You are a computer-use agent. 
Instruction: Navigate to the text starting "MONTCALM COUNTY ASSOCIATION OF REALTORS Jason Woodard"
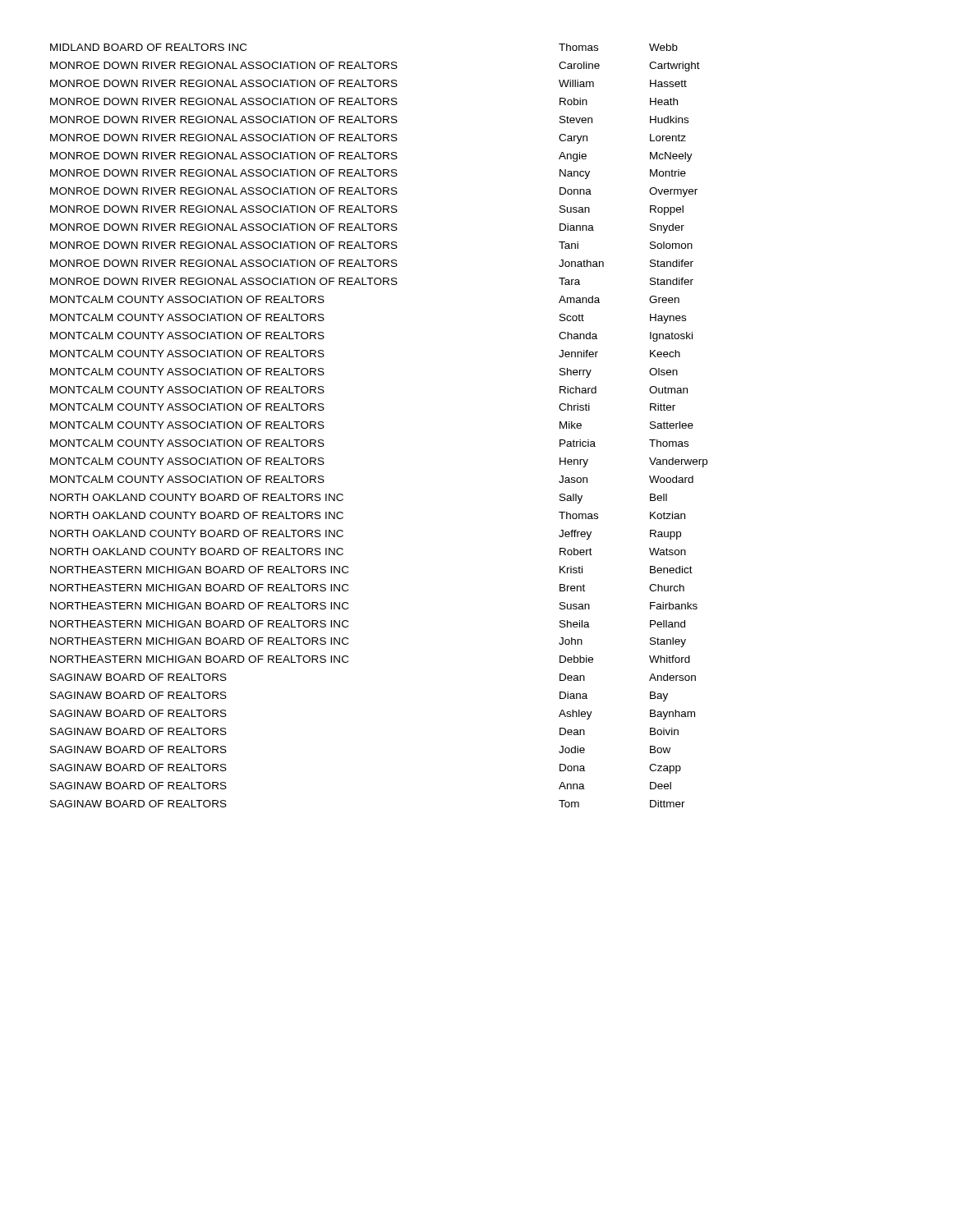185,479
